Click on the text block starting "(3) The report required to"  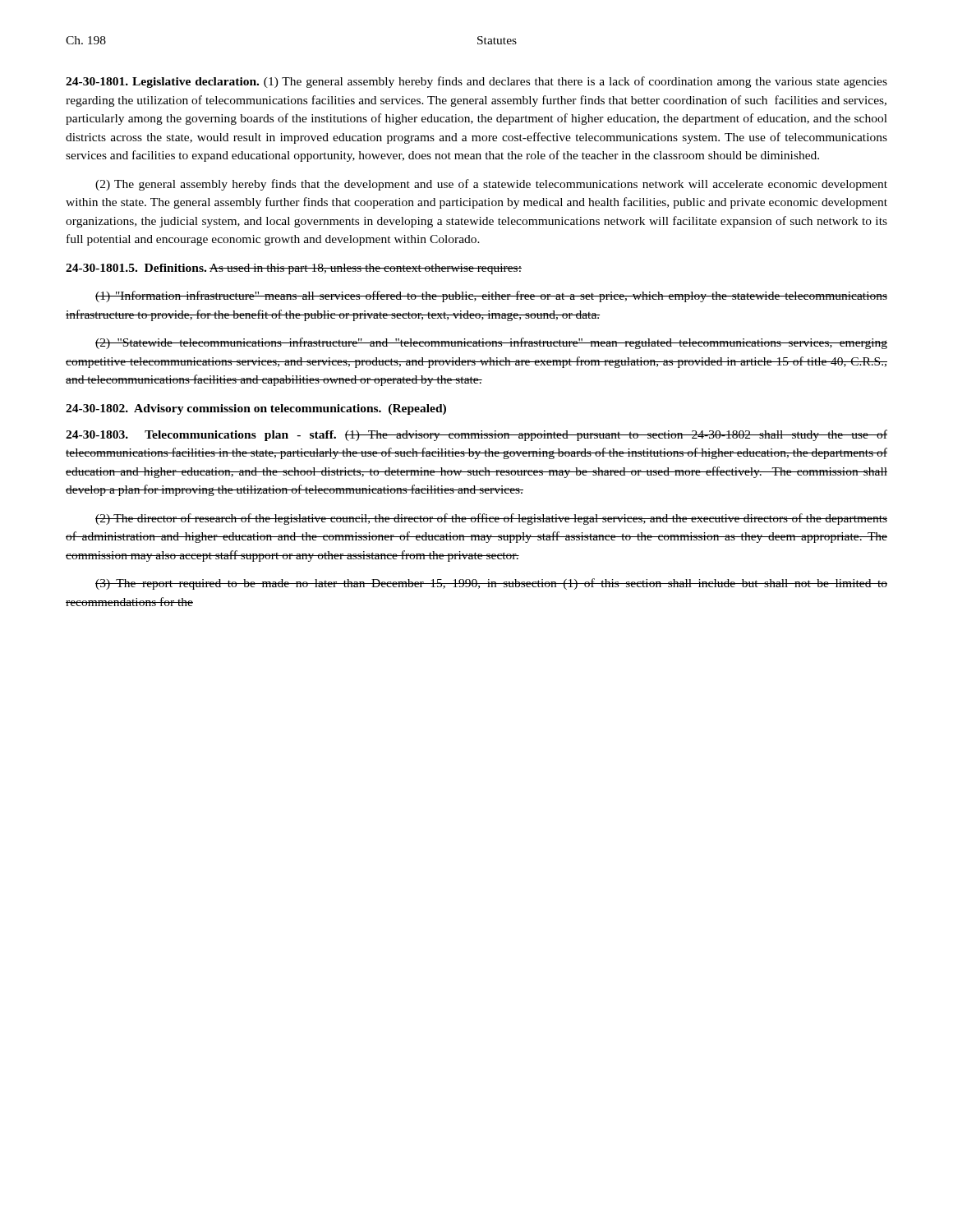pyautogui.click(x=476, y=593)
